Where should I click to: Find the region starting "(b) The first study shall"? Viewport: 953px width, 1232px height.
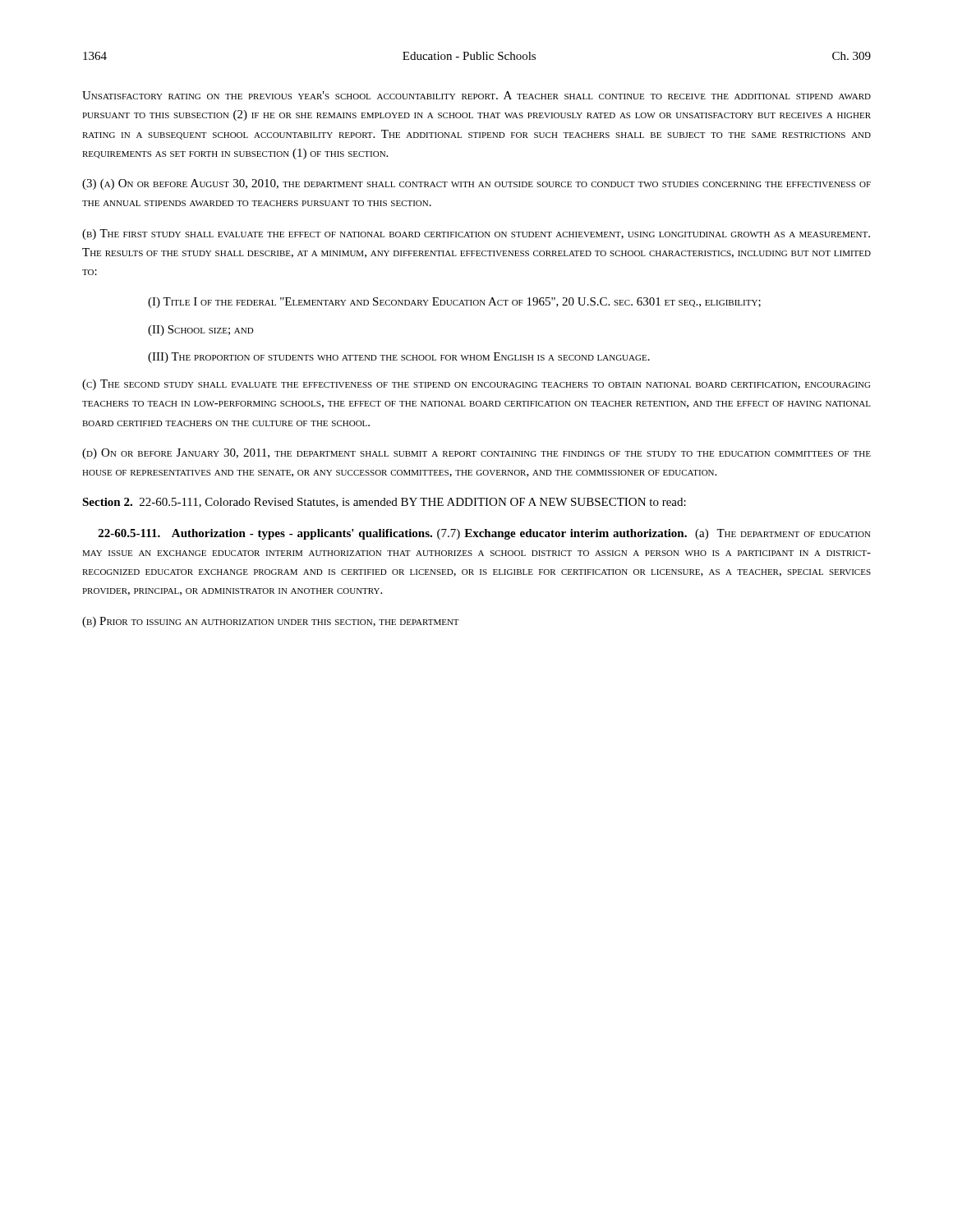pos(476,252)
